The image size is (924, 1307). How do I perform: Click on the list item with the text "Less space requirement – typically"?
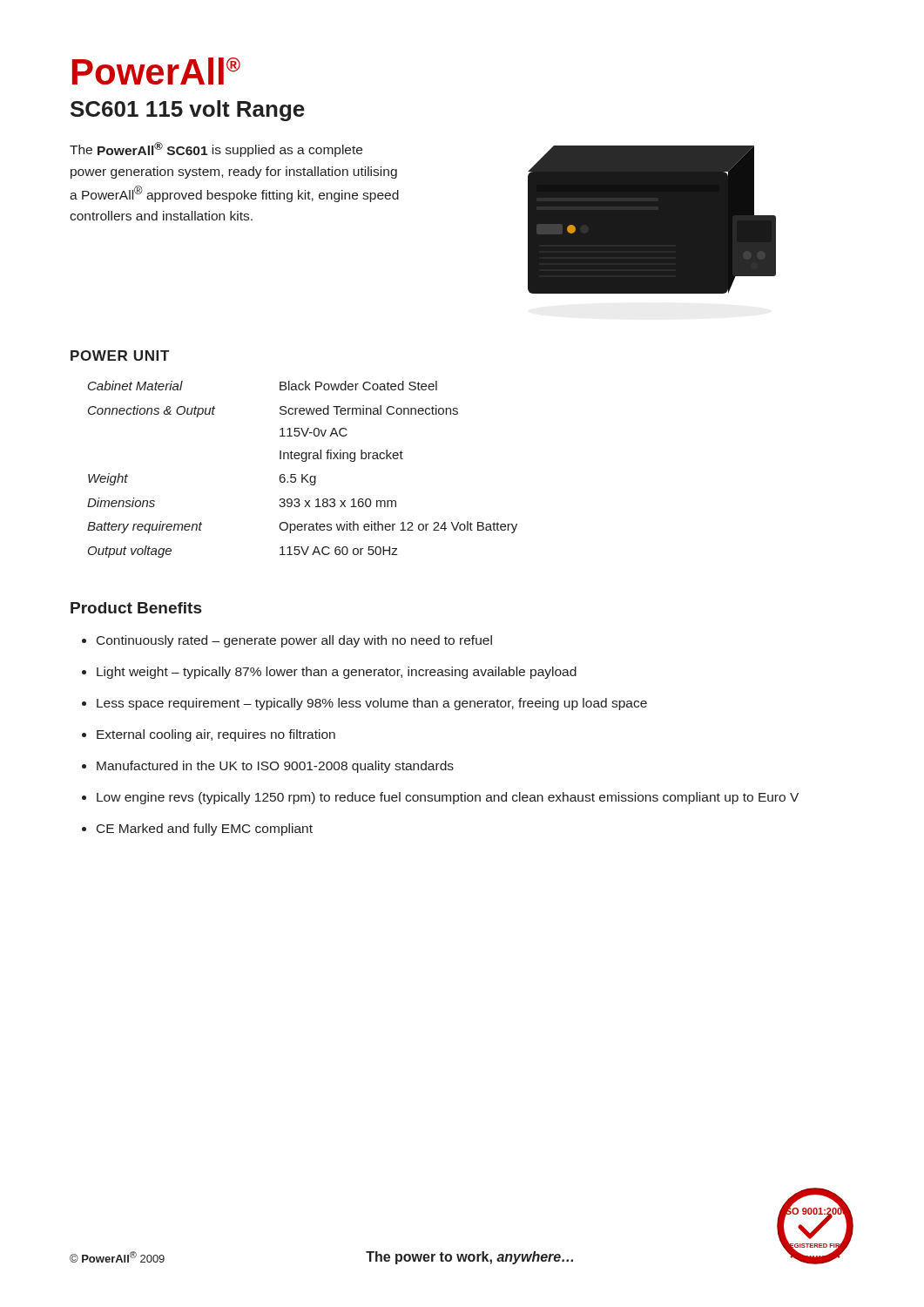(372, 703)
